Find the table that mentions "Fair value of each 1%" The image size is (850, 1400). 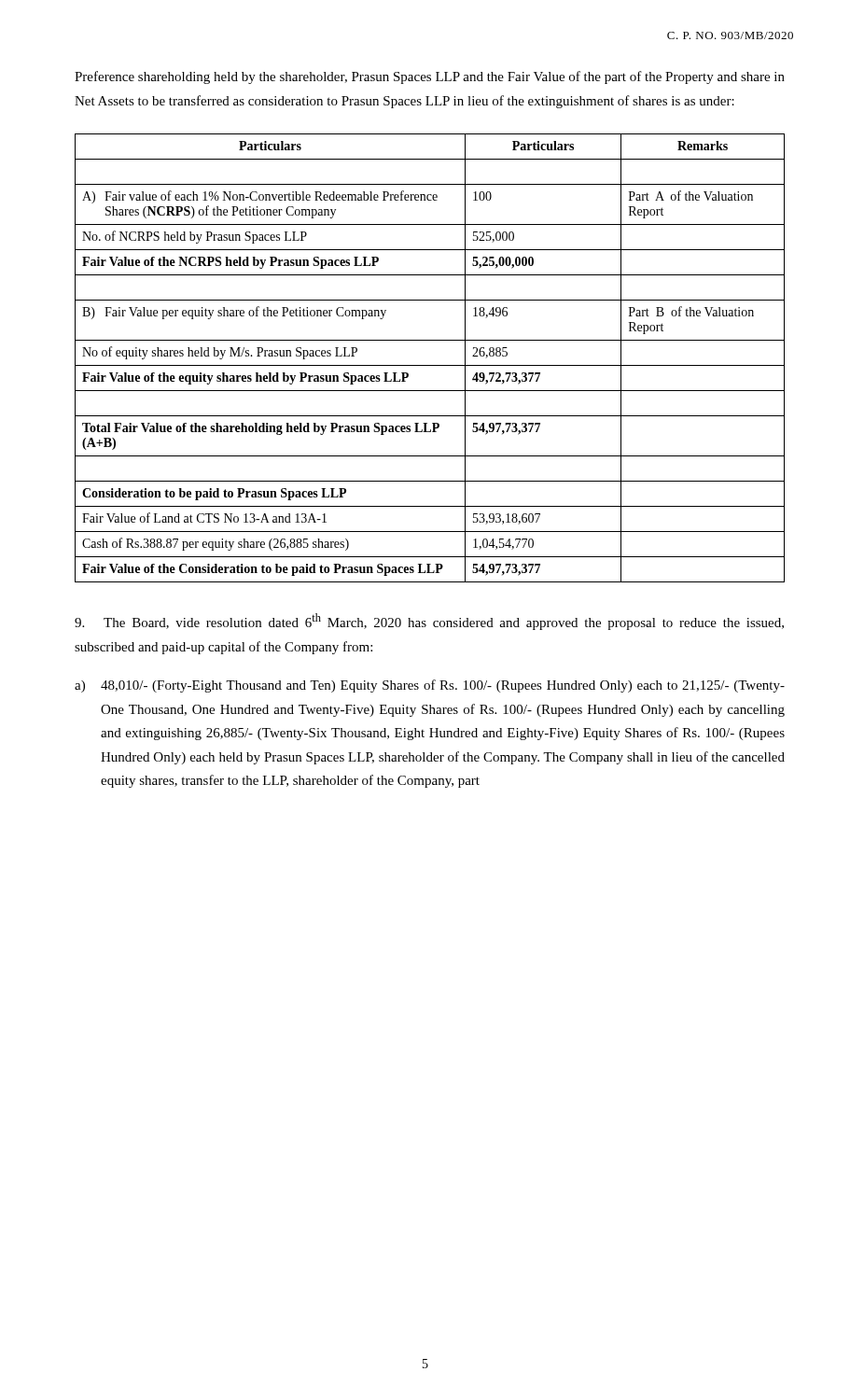430,358
